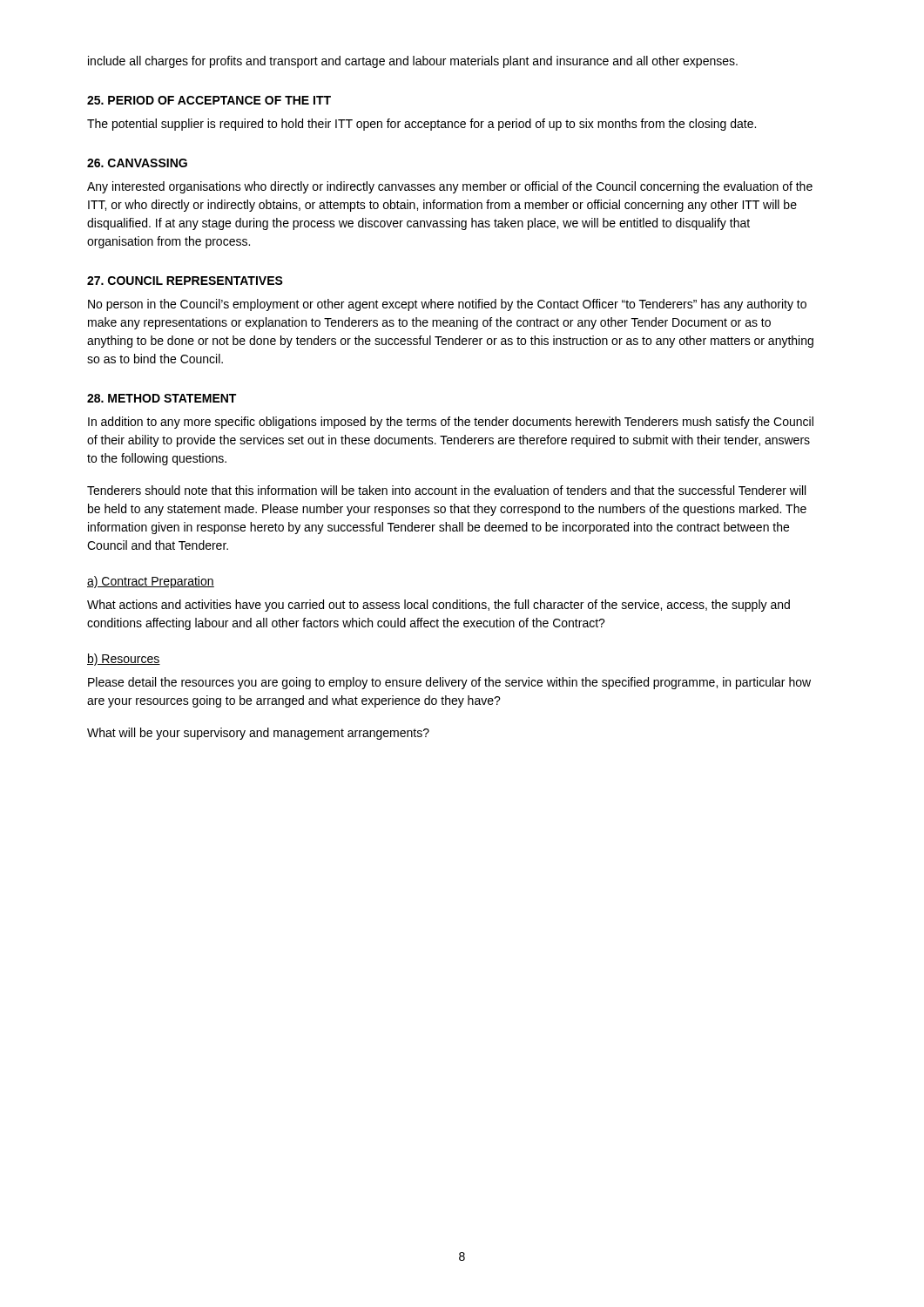
Task: Find "b) Resources" on this page
Action: (123, 659)
